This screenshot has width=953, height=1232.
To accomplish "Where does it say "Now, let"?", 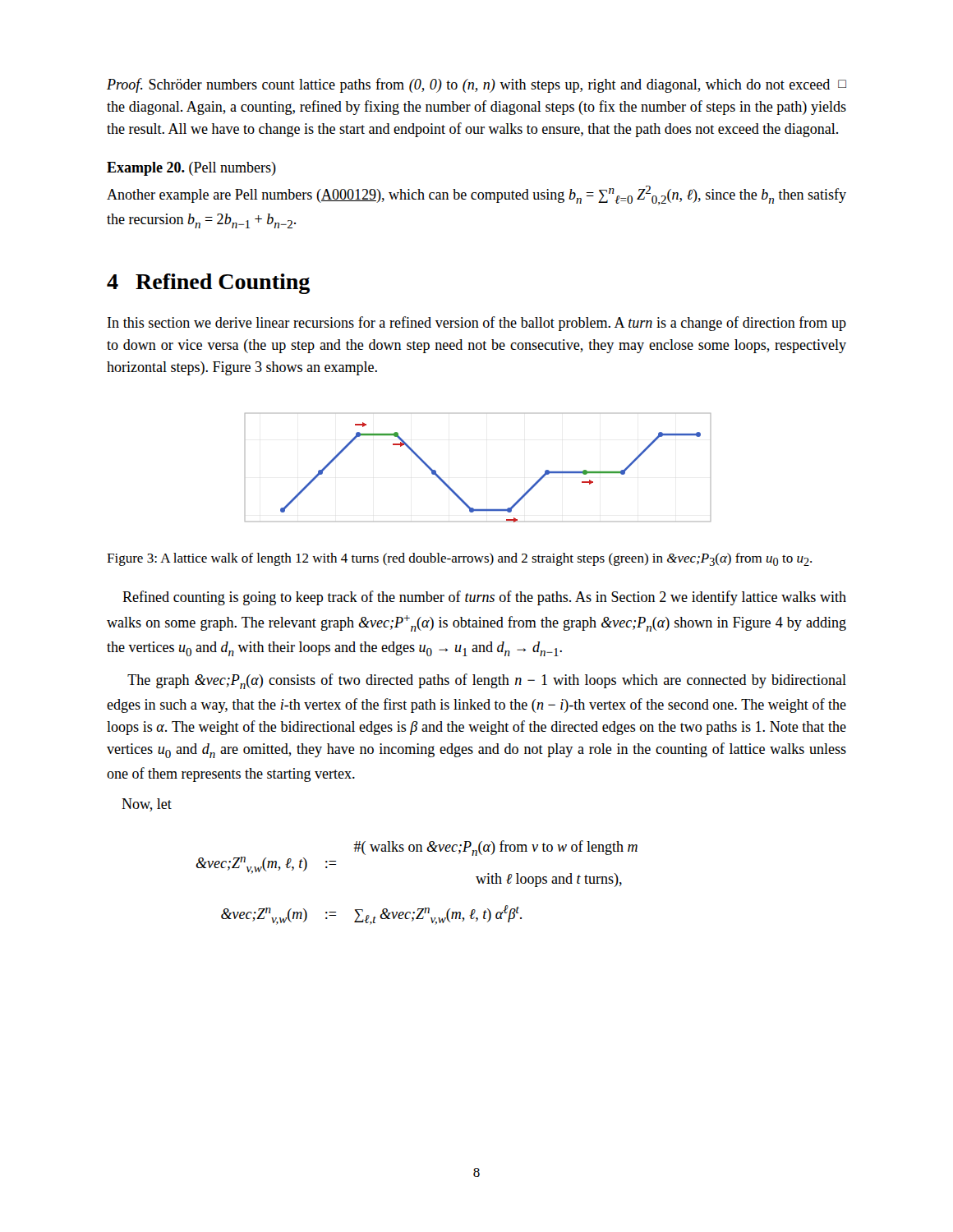I will [x=139, y=804].
